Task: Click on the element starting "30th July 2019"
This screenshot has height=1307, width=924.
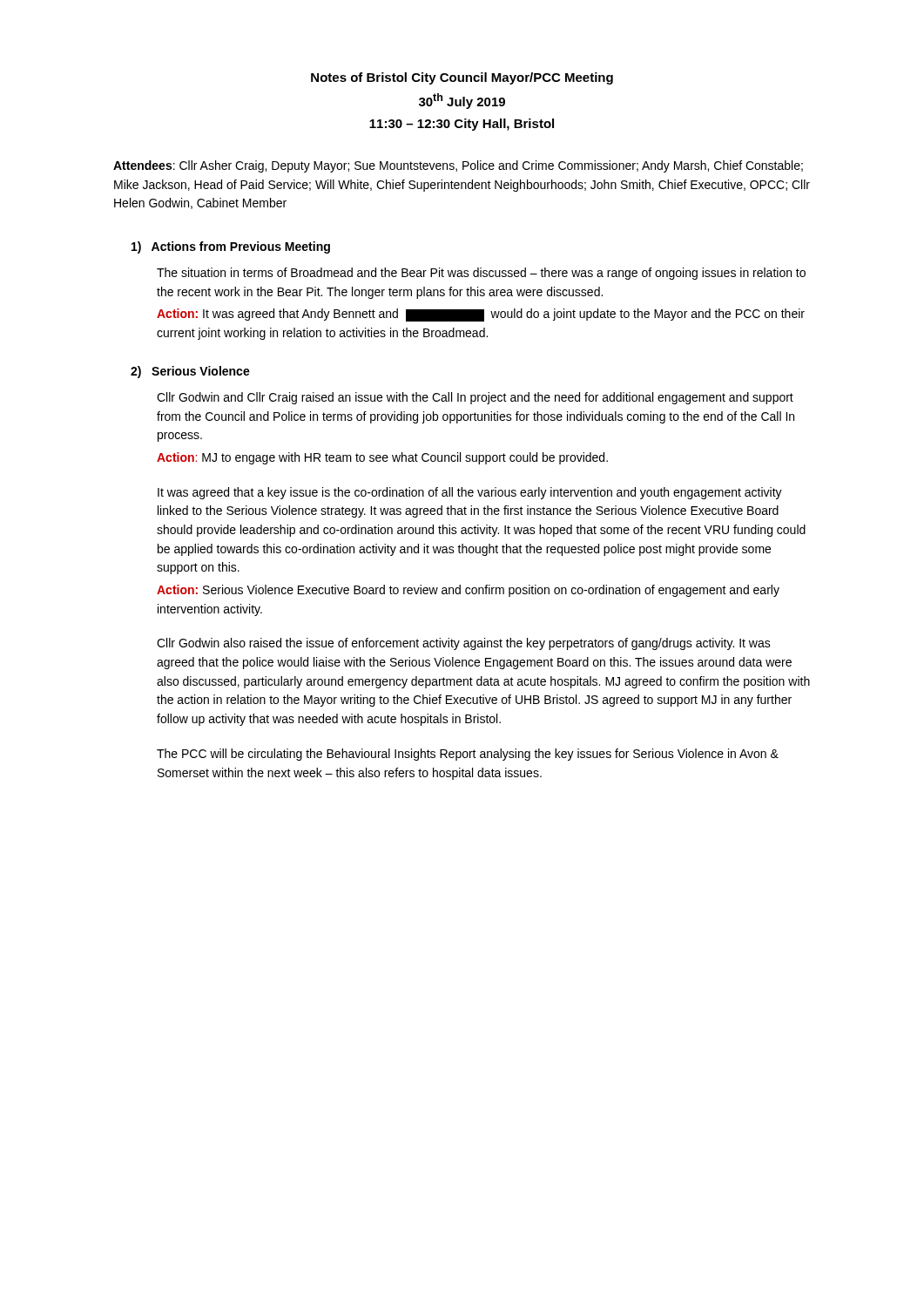Action: point(462,100)
